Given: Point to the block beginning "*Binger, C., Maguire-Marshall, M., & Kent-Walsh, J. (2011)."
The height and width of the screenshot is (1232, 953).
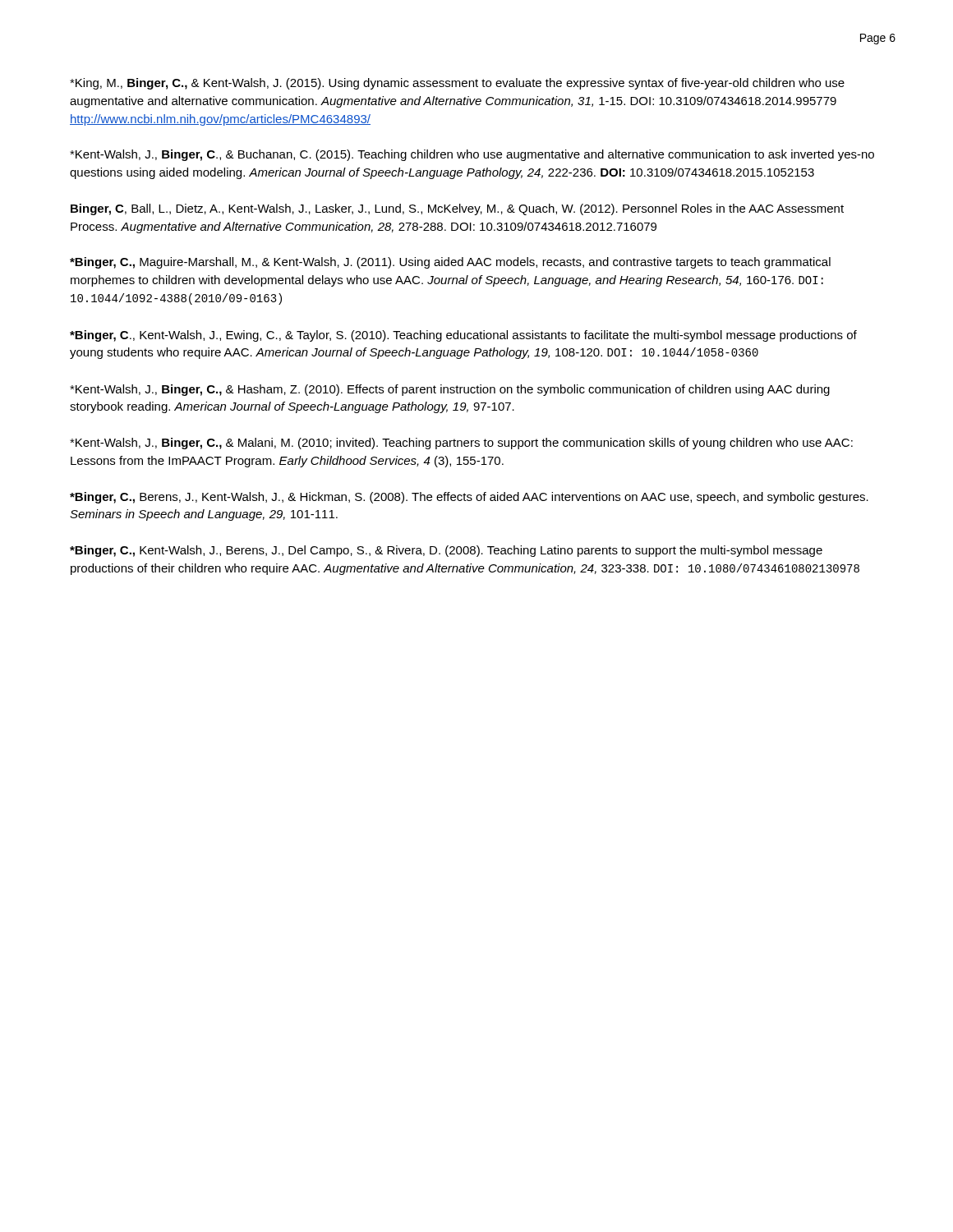Looking at the screenshot, I should pos(476,280).
